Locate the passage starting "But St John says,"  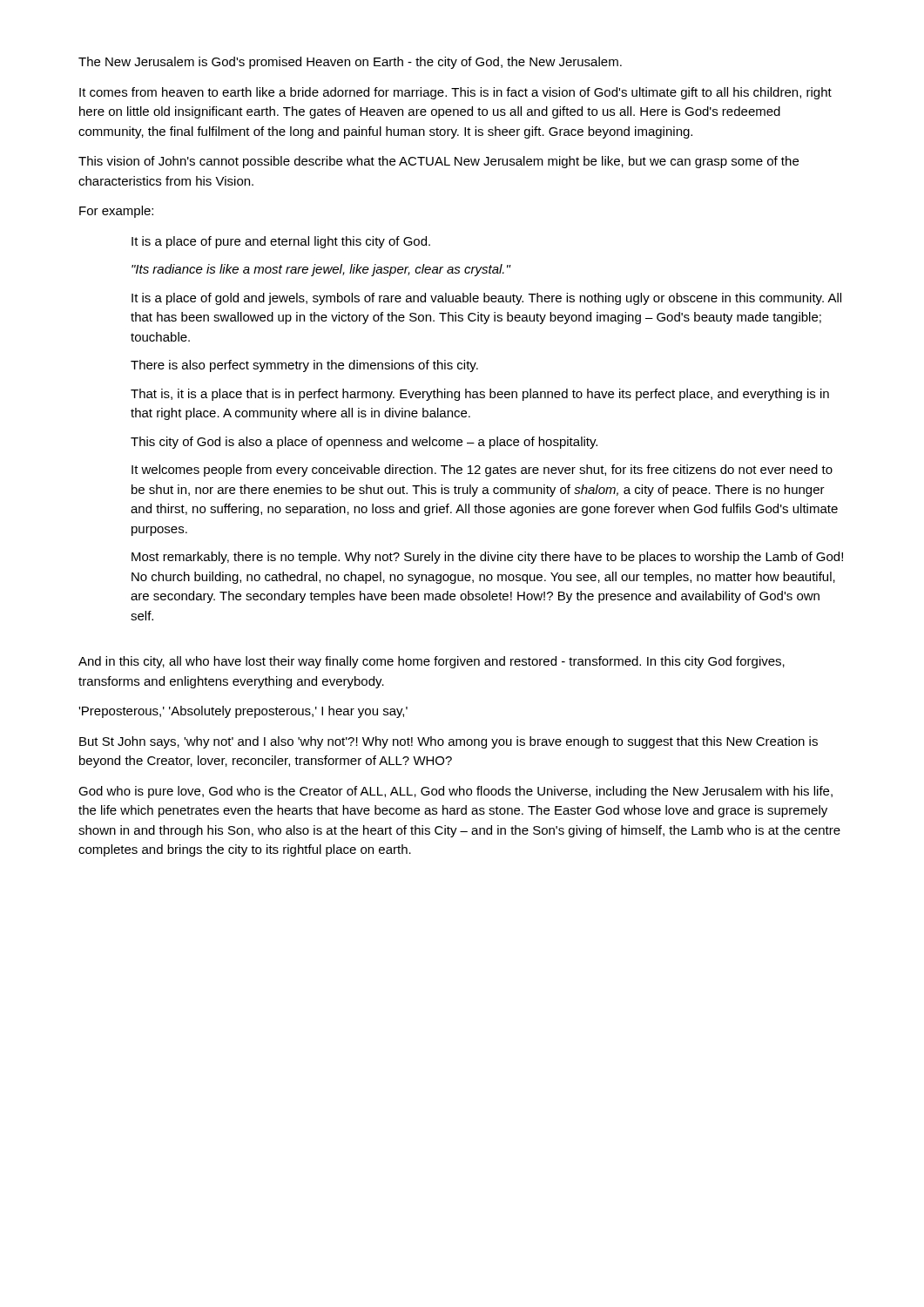448,750
